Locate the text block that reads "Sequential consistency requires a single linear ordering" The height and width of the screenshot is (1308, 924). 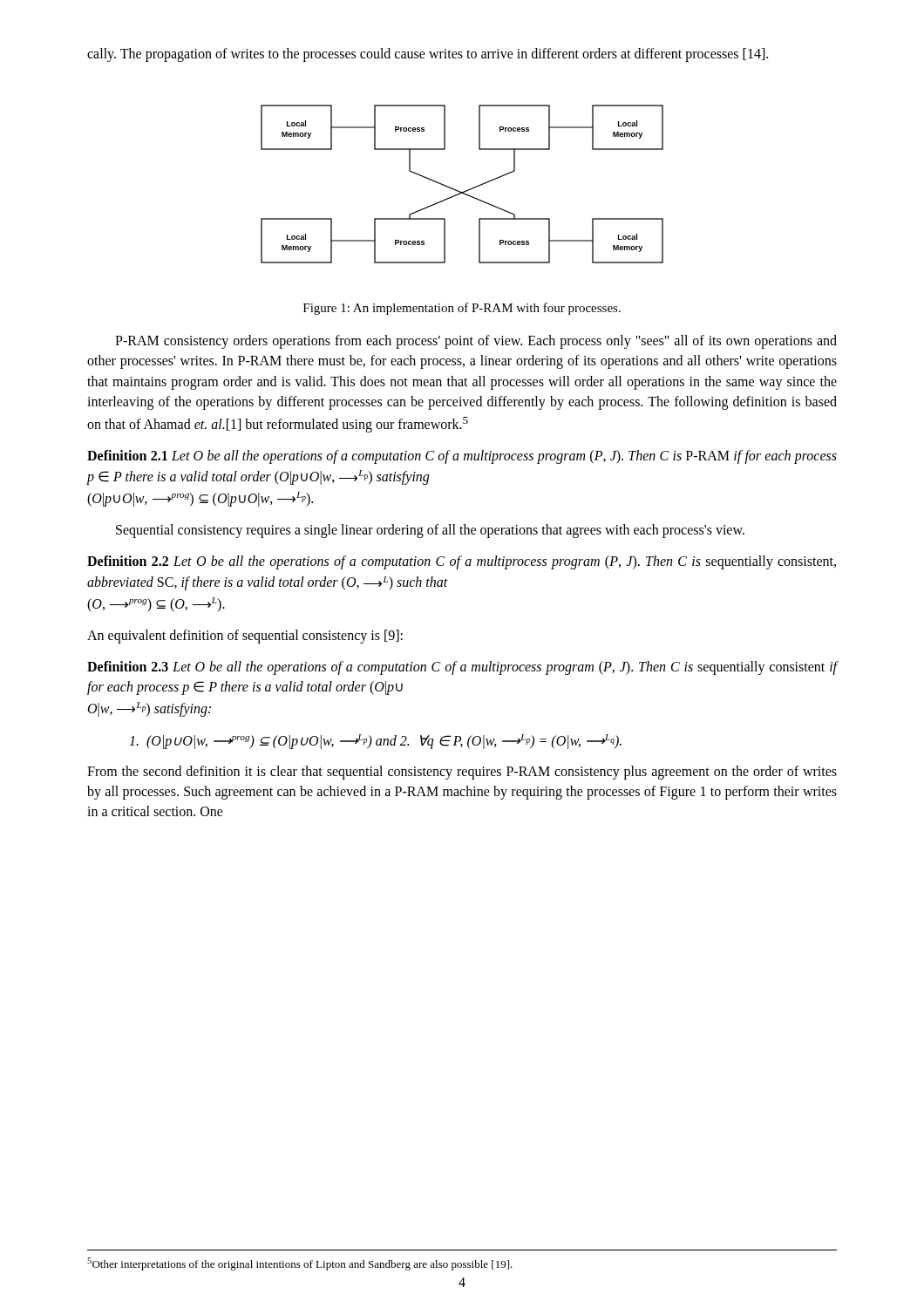pyautogui.click(x=462, y=530)
